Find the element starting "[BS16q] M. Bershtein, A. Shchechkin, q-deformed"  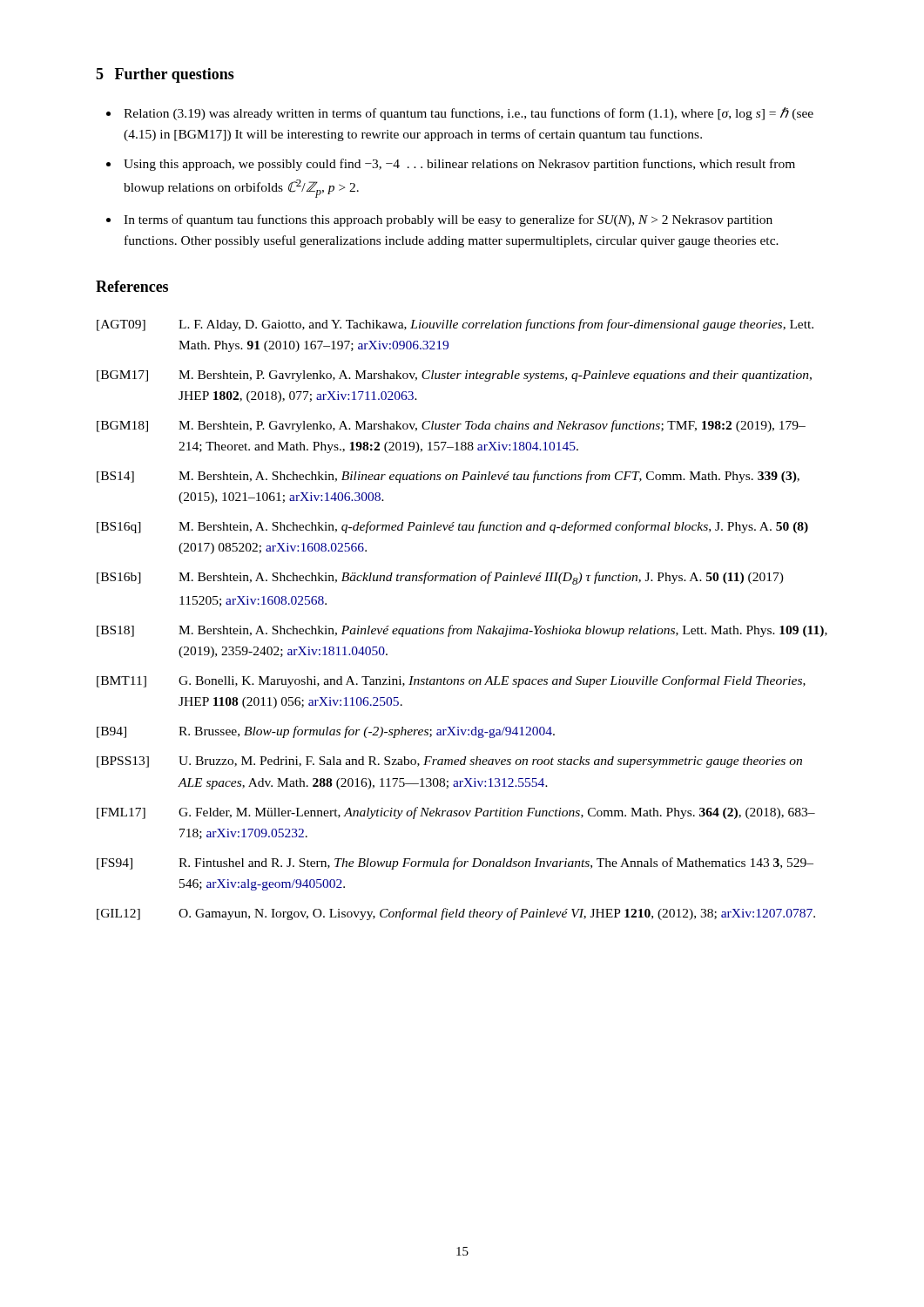pyautogui.click(x=462, y=537)
